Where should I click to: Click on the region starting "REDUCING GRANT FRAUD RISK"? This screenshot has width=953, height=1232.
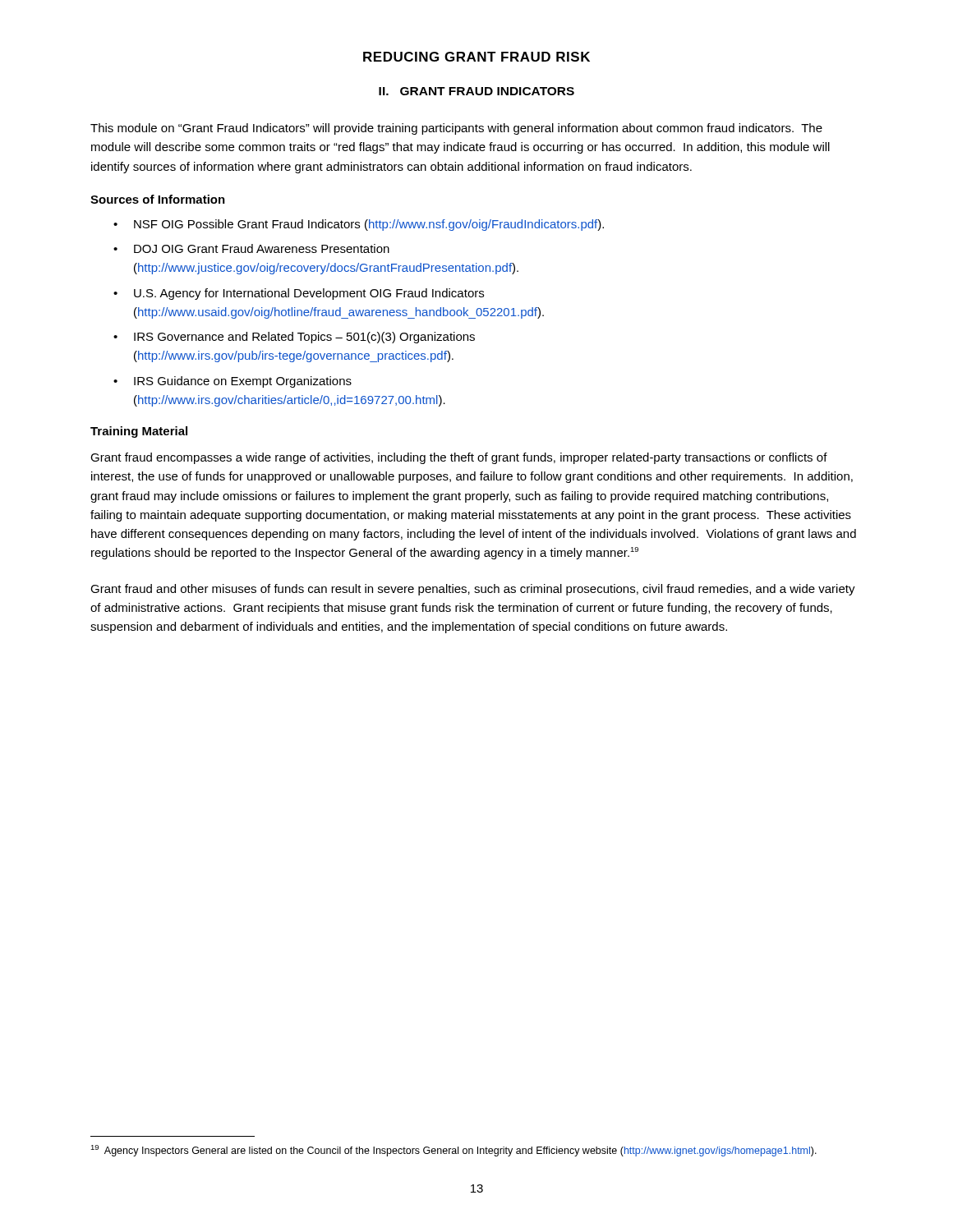click(x=476, y=57)
